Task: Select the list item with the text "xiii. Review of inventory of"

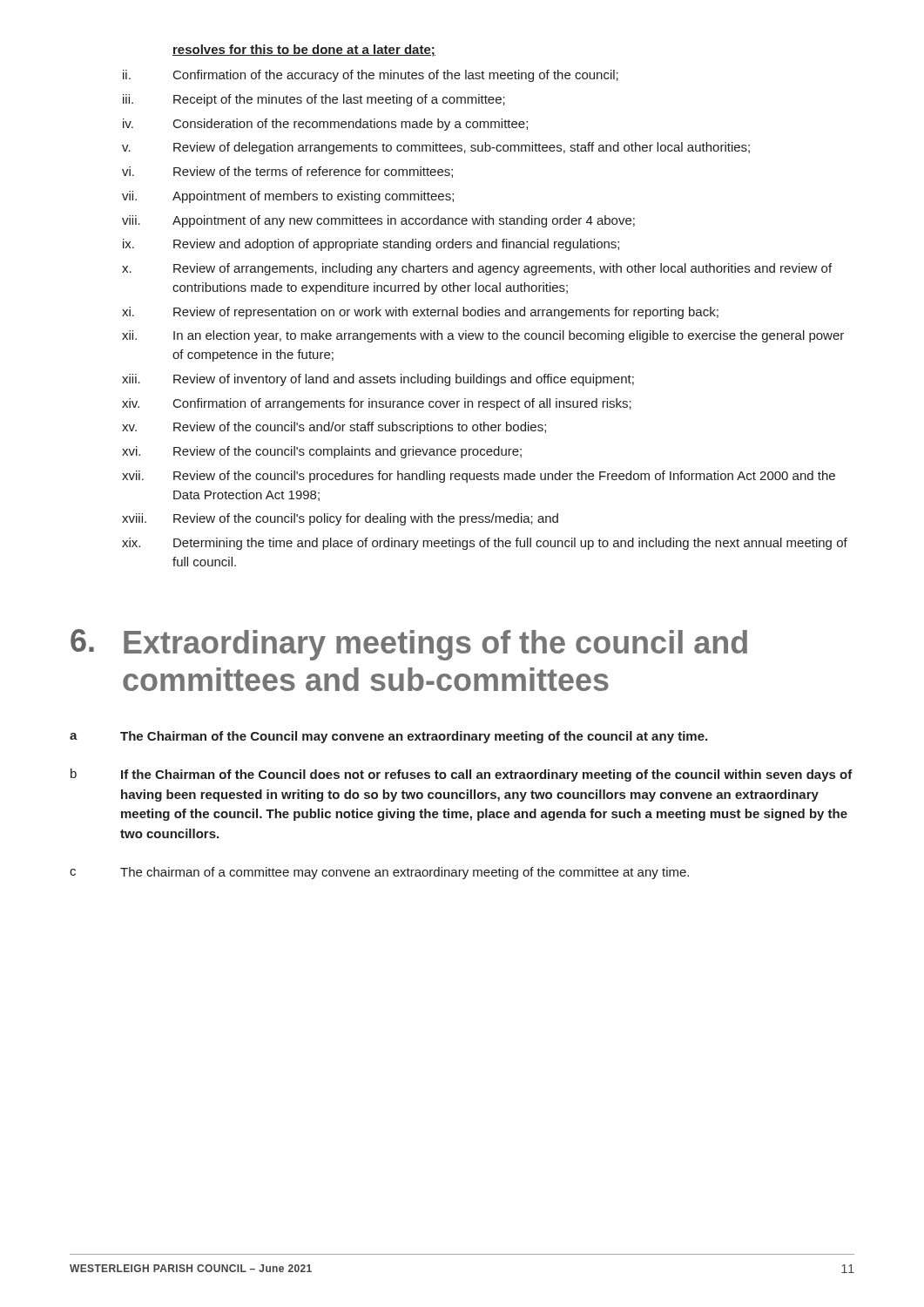Action: click(x=488, y=379)
